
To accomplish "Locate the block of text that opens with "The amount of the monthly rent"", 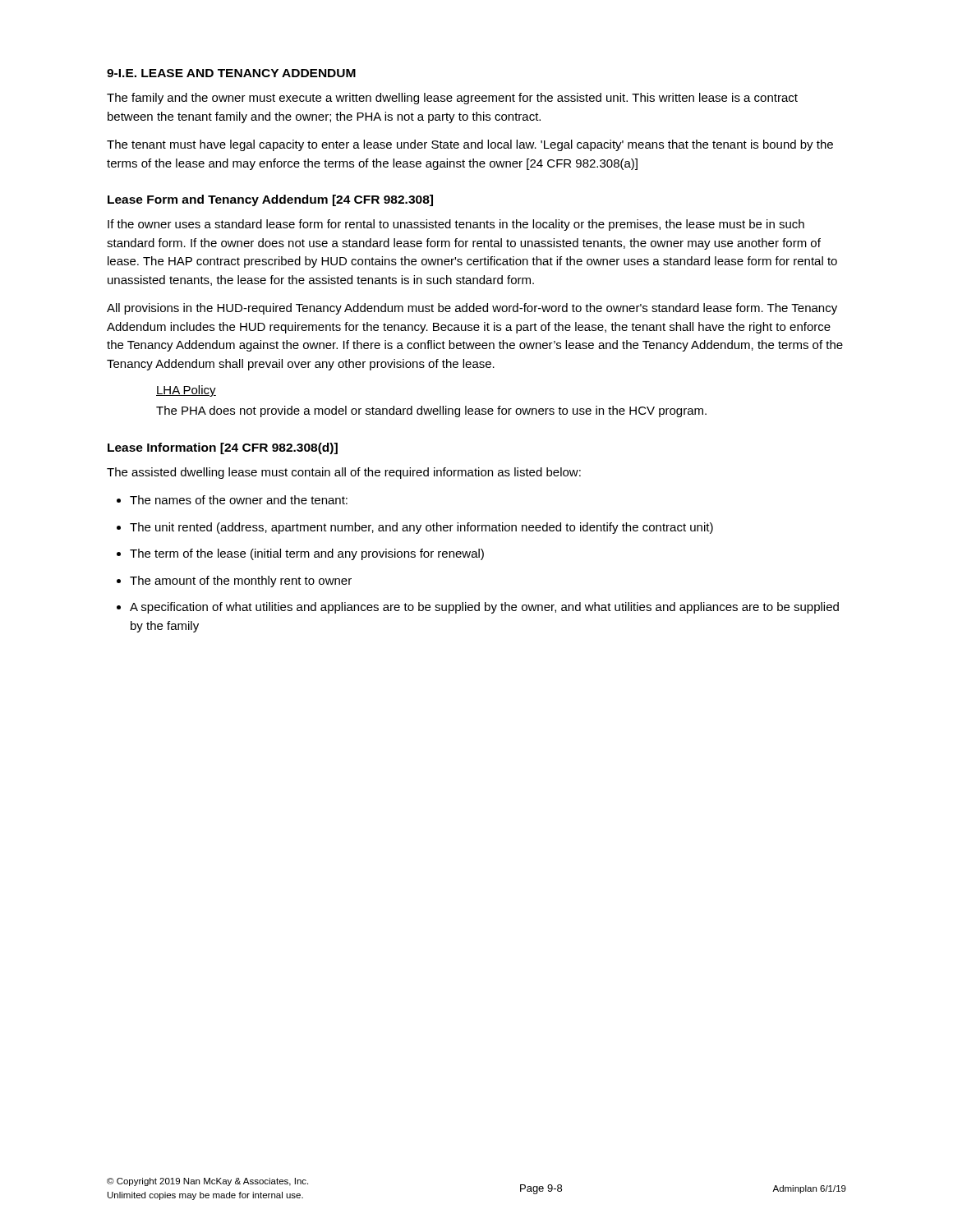I will pyautogui.click(x=234, y=582).
